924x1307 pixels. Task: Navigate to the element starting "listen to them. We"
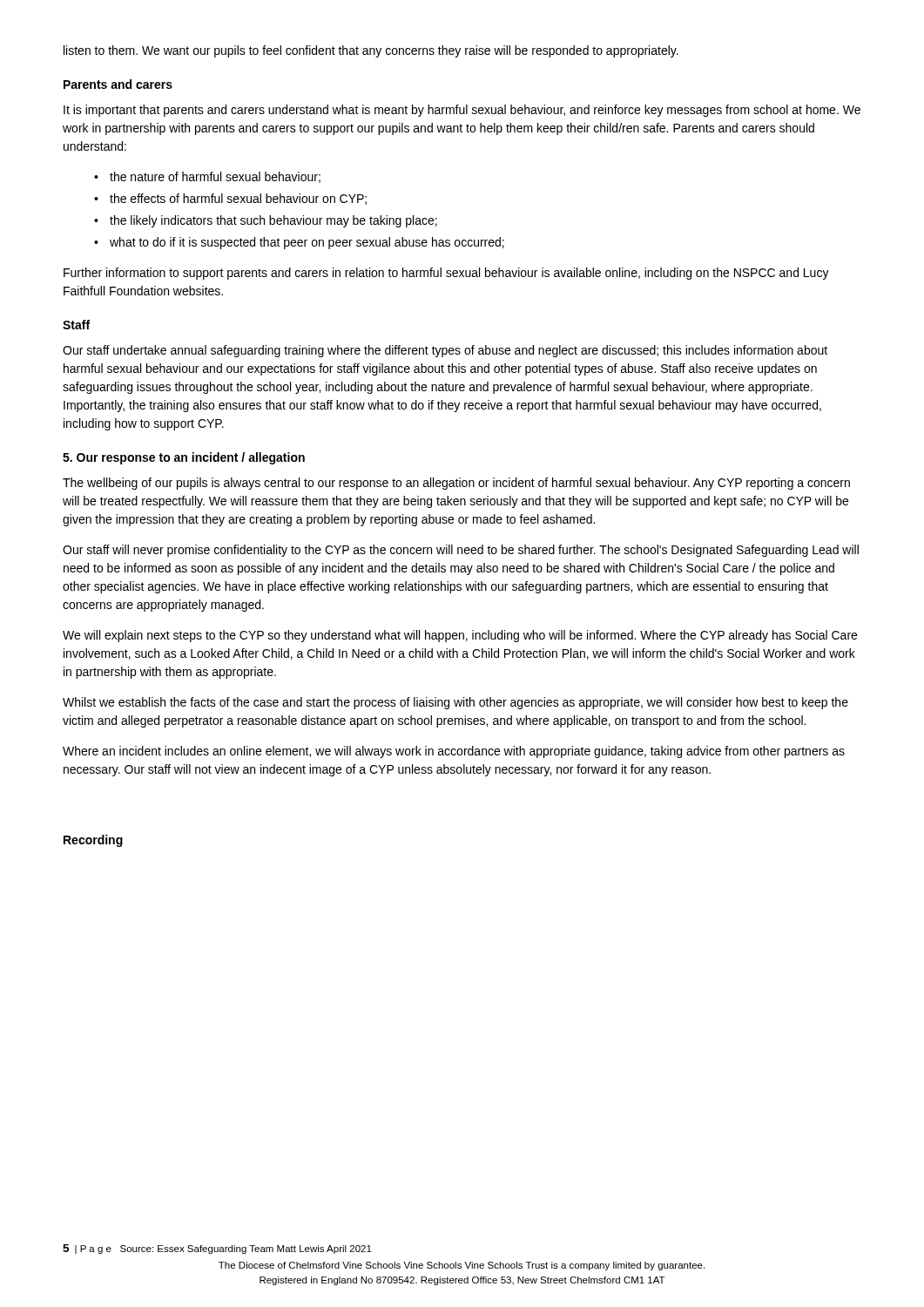click(x=371, y=51)
